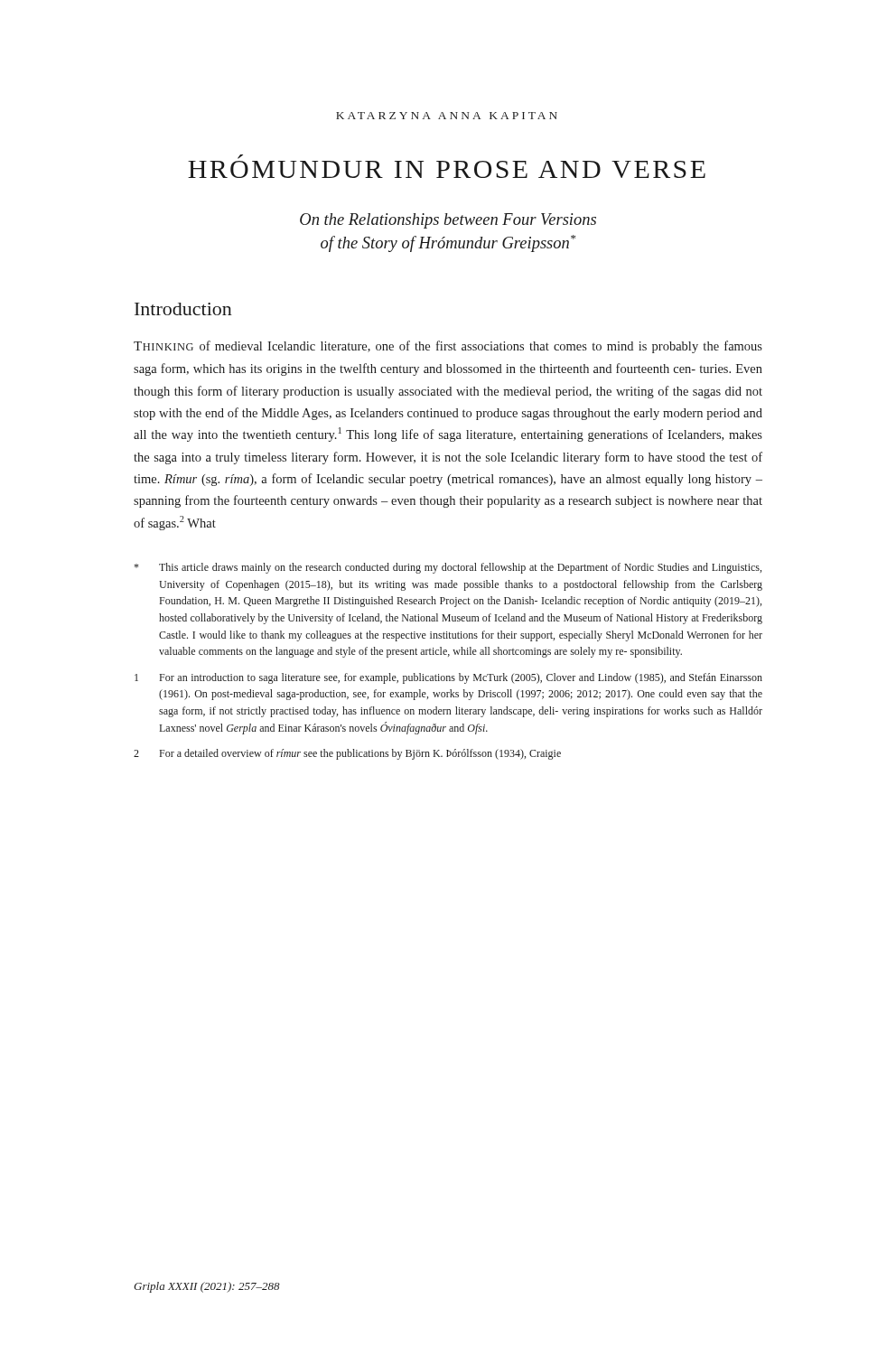Locate the block starting "* This article draws mainly"

pos(448,609)
